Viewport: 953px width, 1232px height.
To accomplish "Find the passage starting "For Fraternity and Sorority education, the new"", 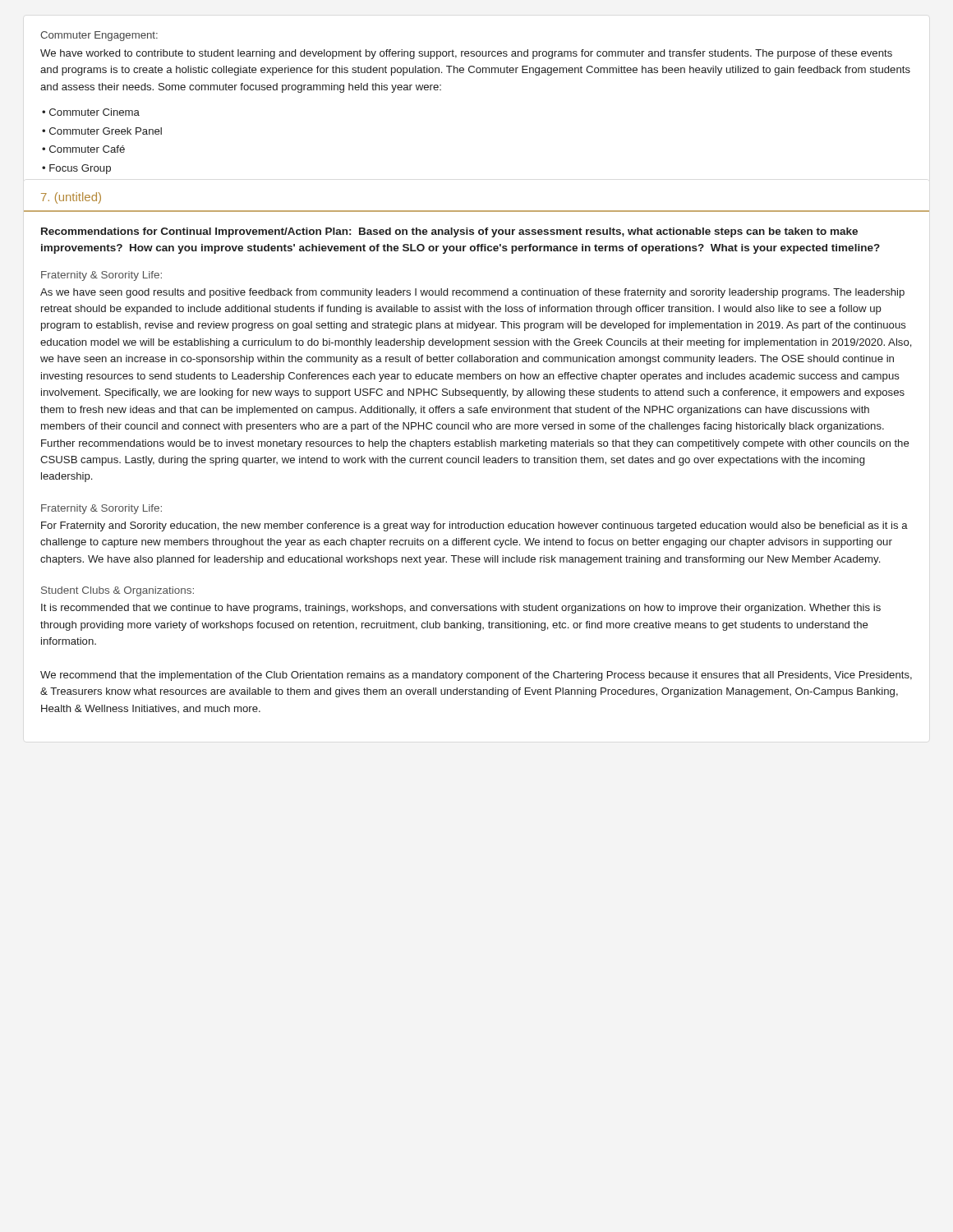I will (x=474, y=542).
